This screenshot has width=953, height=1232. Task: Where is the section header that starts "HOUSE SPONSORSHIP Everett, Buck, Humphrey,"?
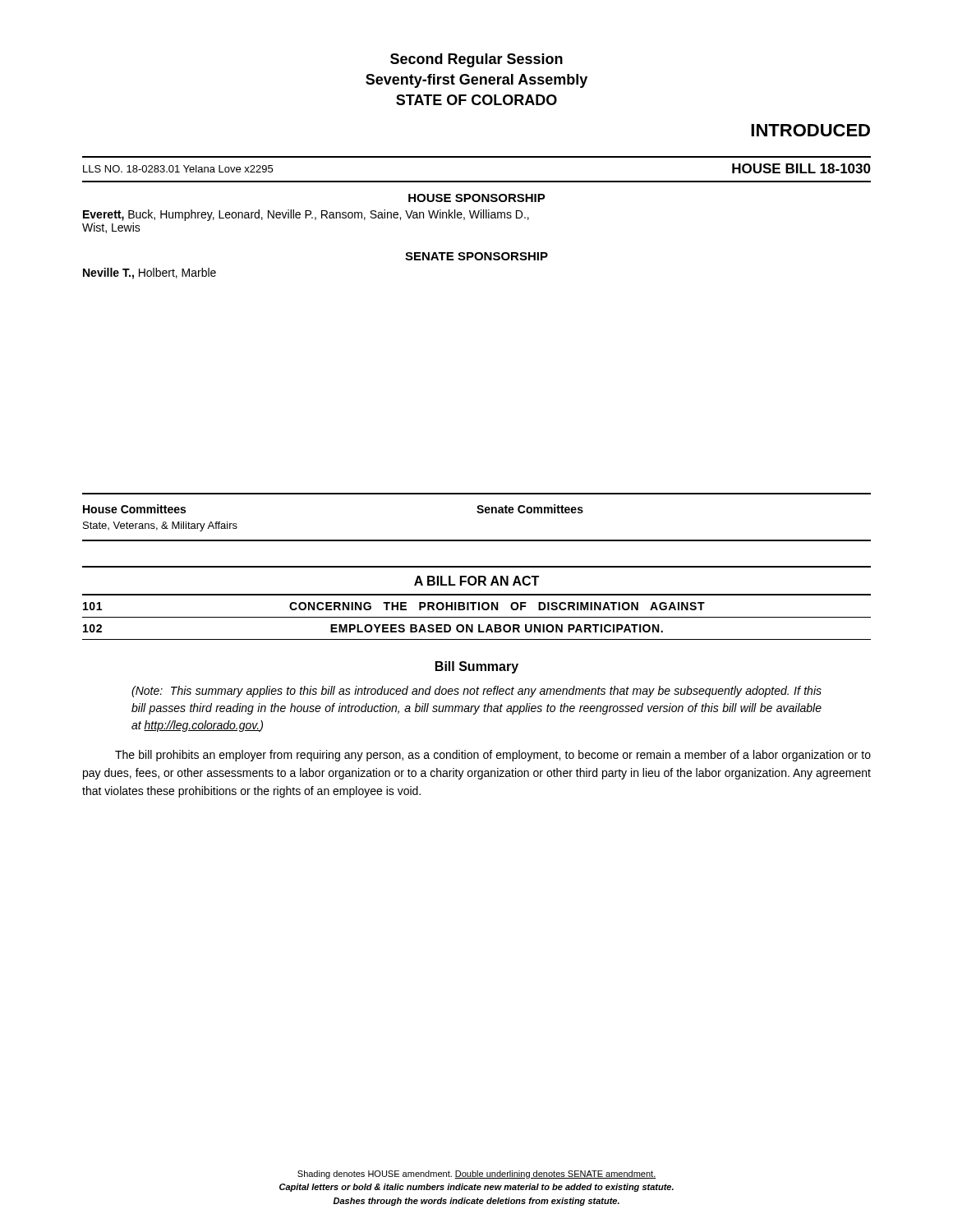476,212
